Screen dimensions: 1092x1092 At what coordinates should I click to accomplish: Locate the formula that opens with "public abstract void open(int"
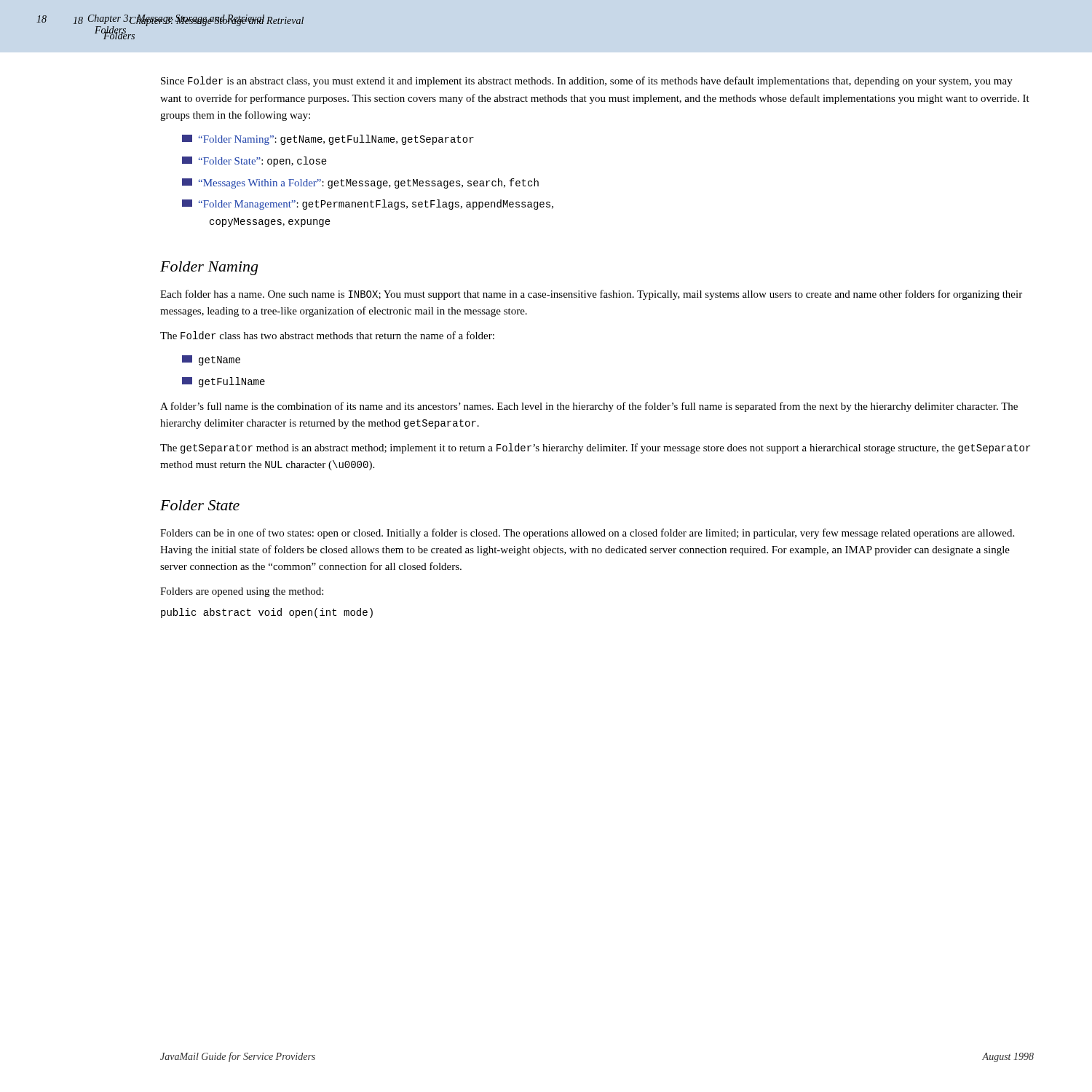[267, 613]
